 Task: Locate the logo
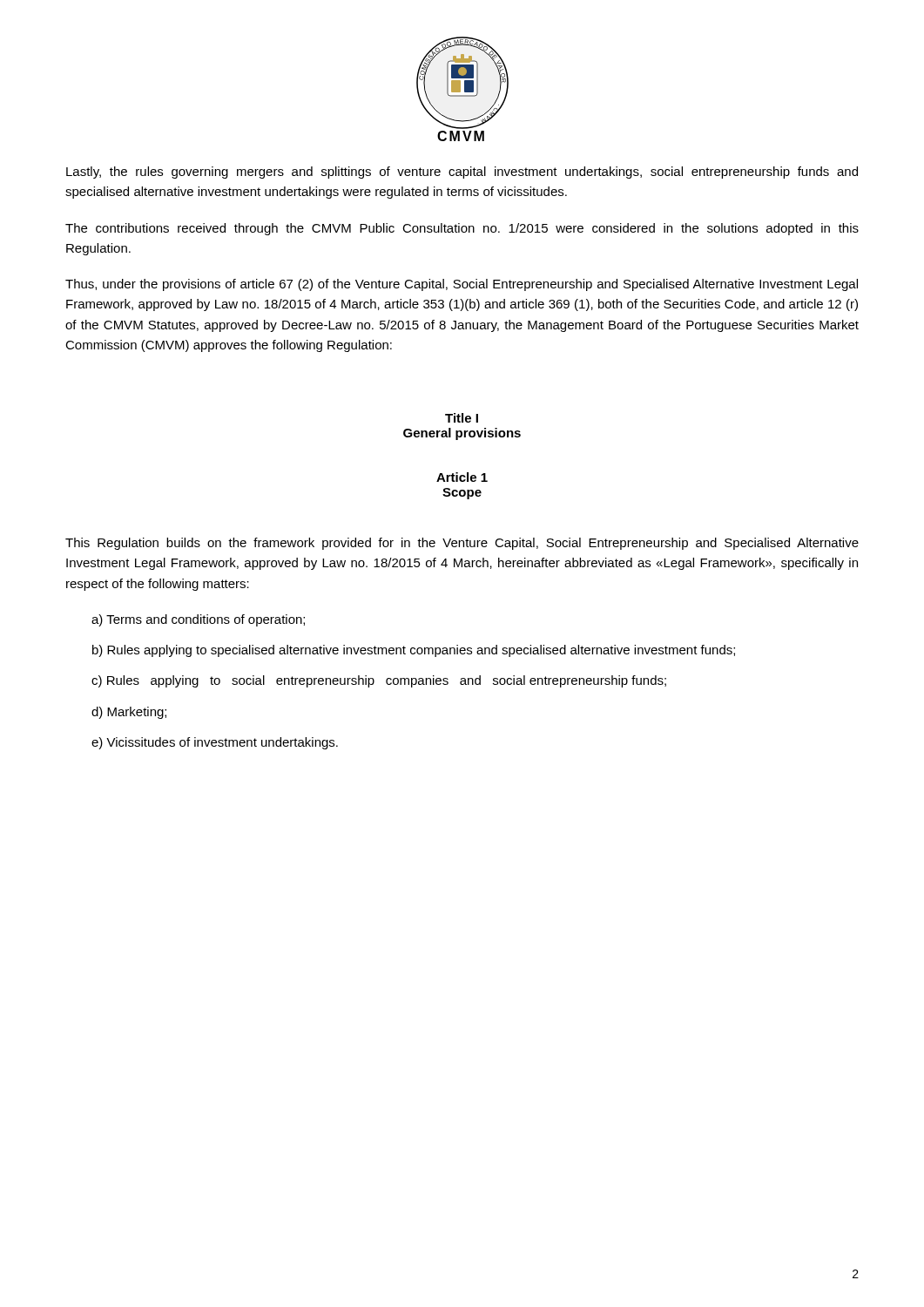[x=462, y=84]
